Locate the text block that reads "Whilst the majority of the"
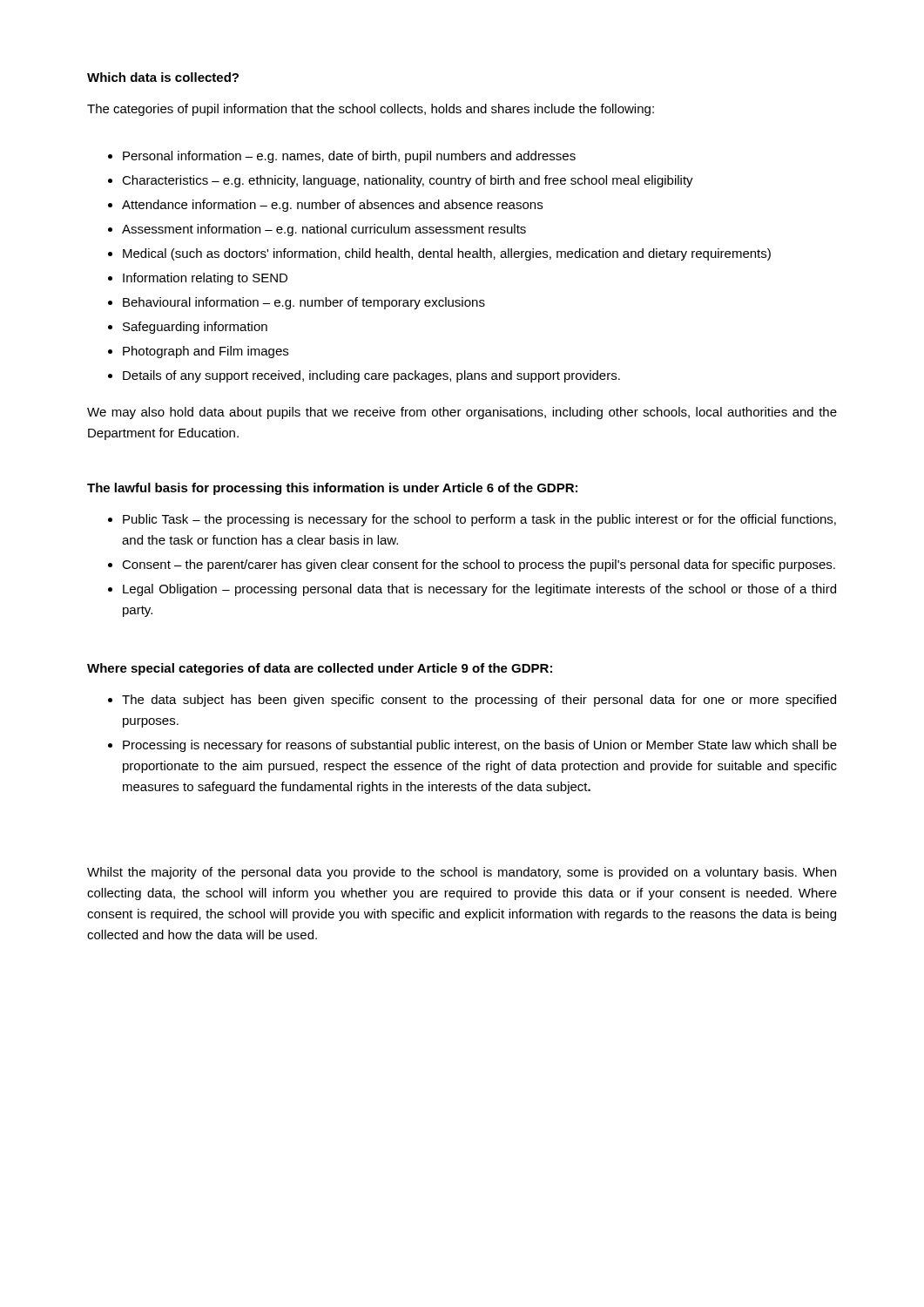 click(462, 903)
